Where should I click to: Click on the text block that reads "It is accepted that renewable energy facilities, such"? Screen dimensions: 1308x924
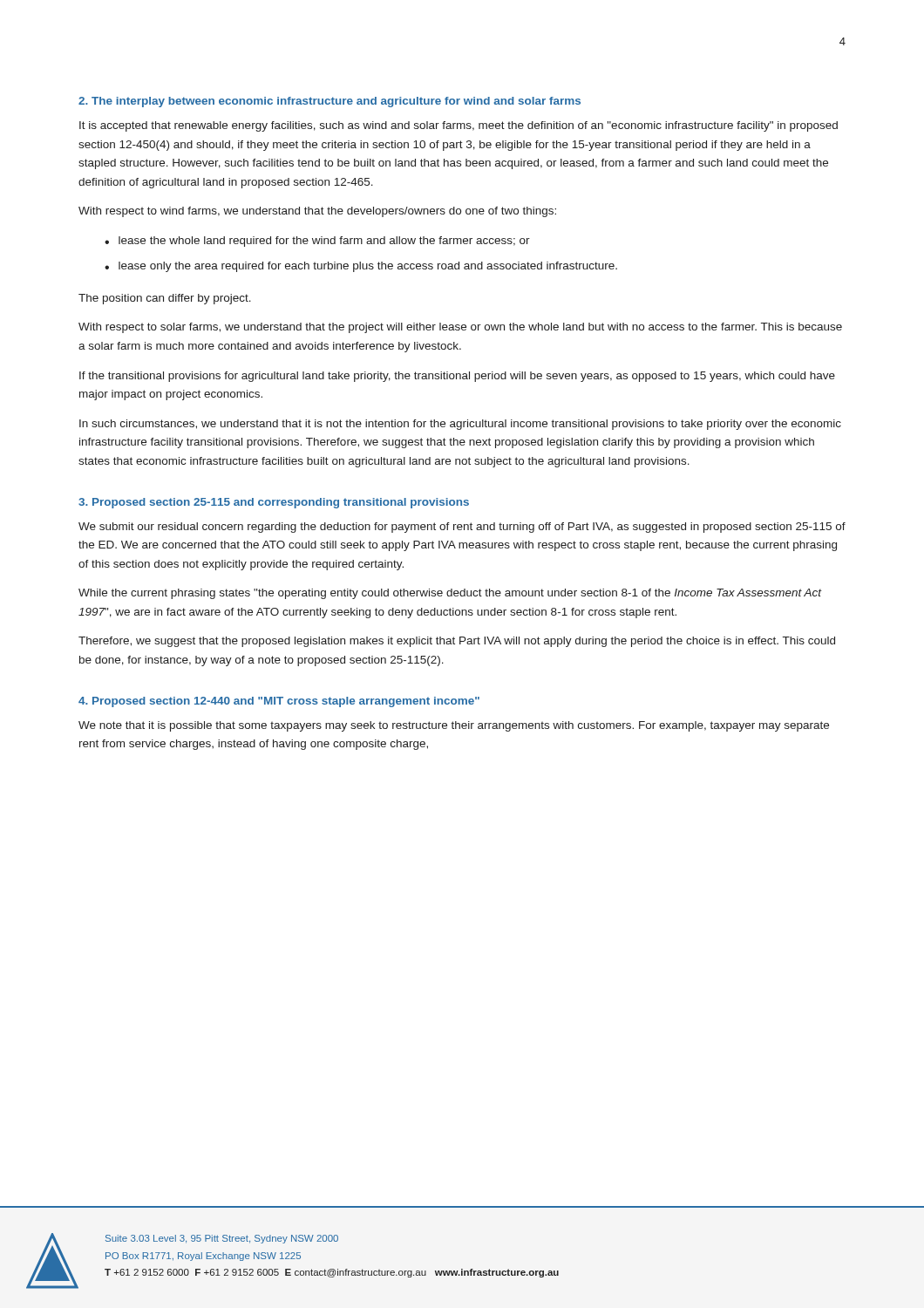tap(458, 153)
